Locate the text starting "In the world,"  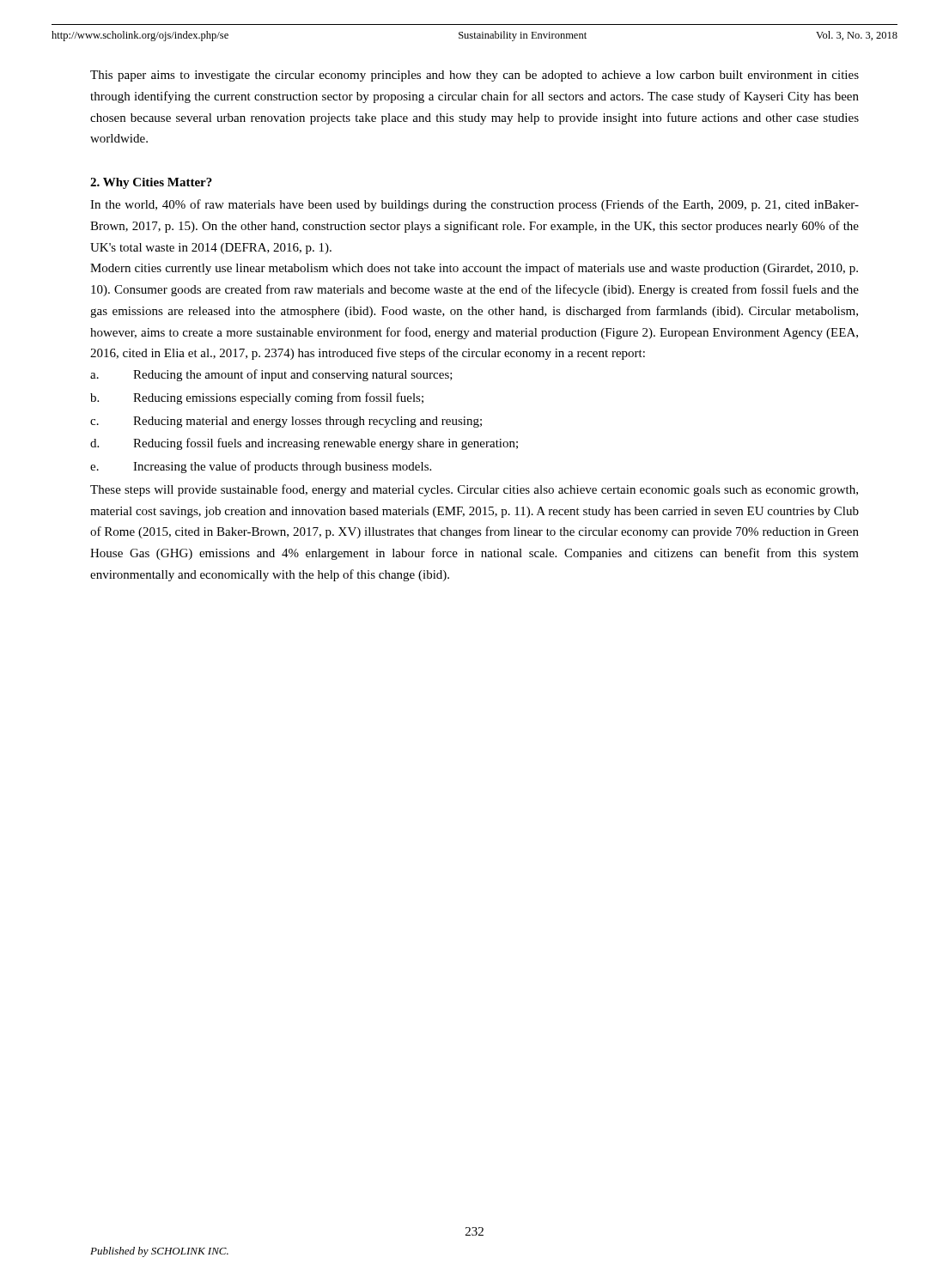(474, 226)
